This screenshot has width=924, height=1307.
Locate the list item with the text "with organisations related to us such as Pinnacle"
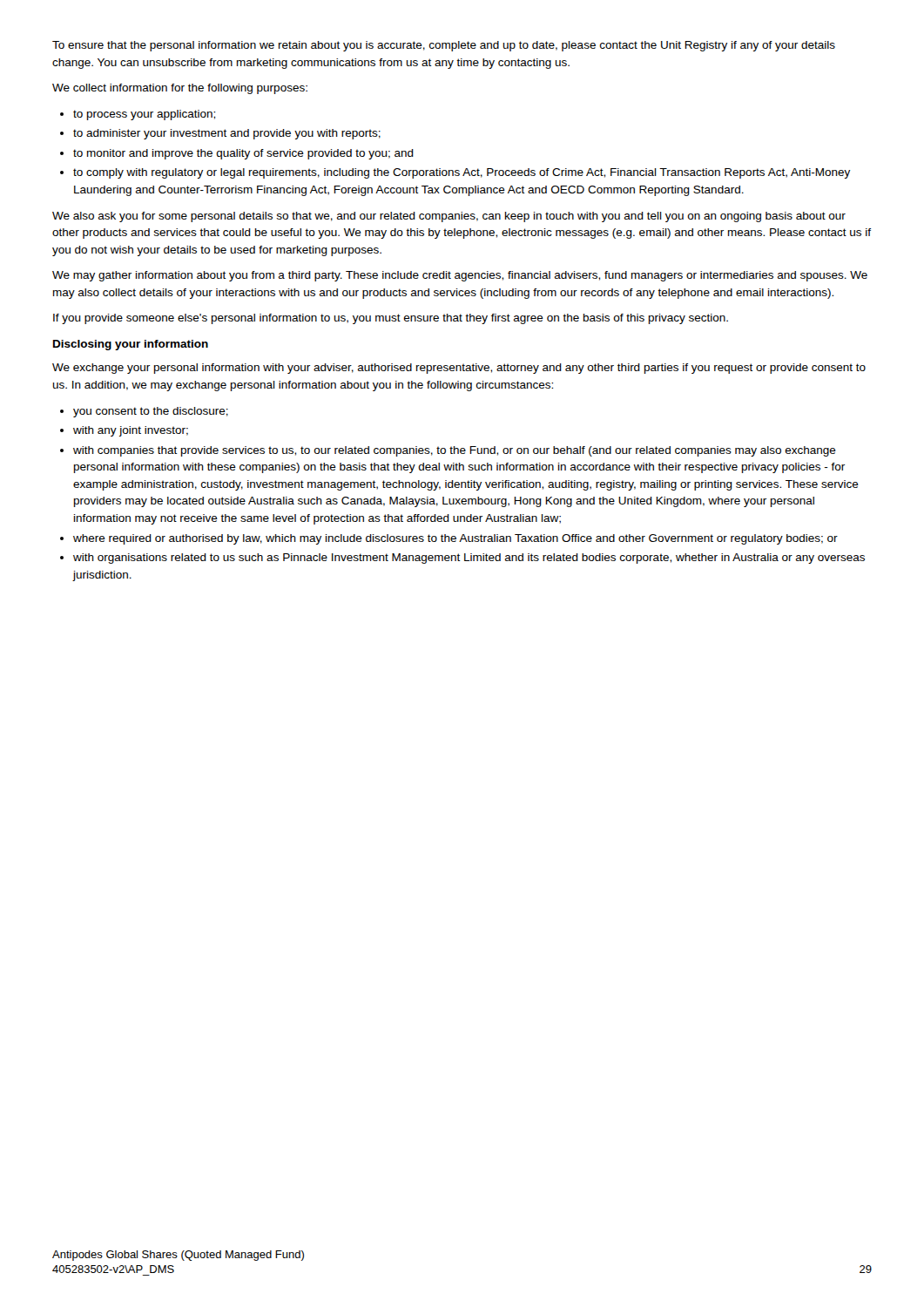tap(472, 566)
